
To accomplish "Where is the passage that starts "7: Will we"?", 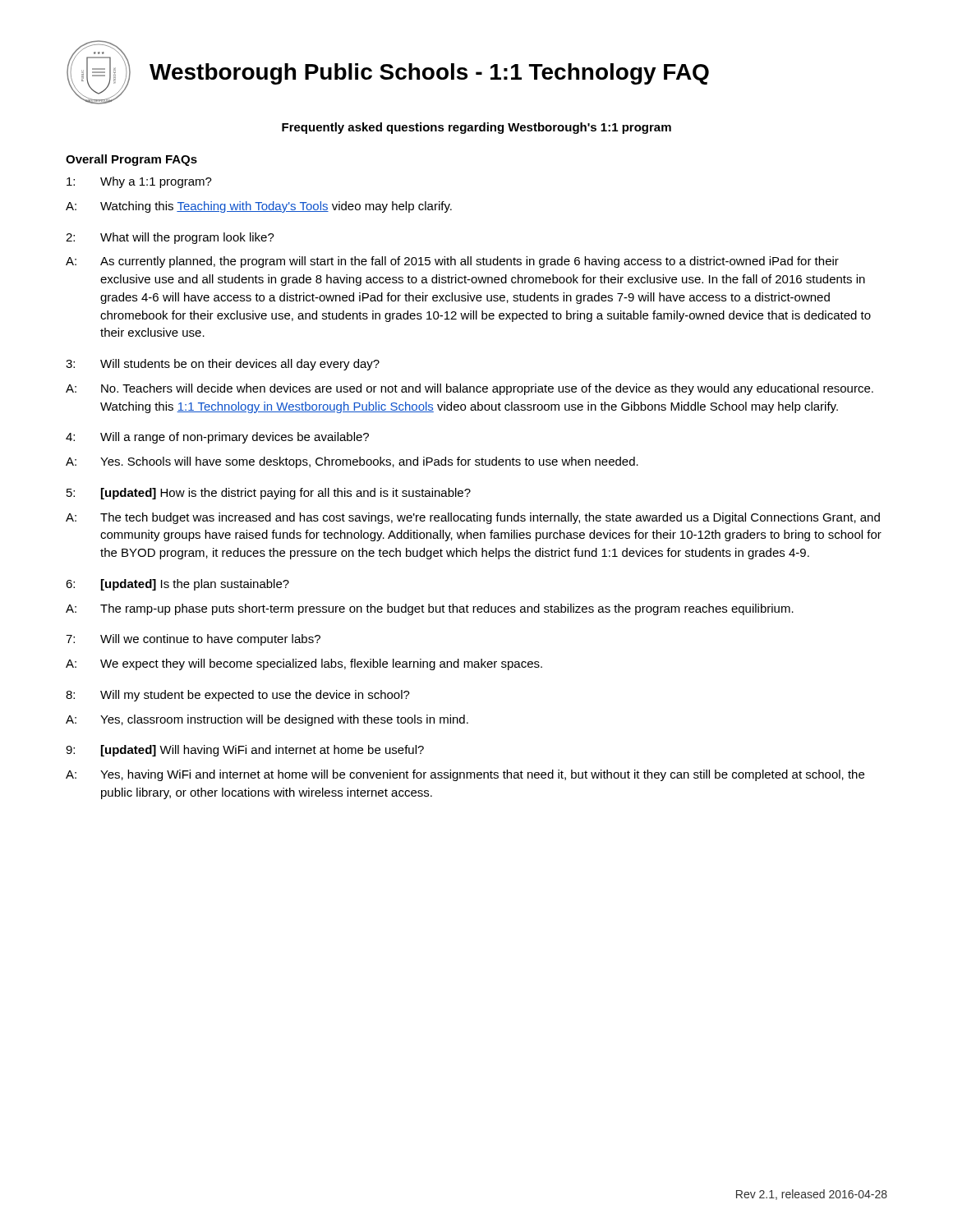I will 193,640.
